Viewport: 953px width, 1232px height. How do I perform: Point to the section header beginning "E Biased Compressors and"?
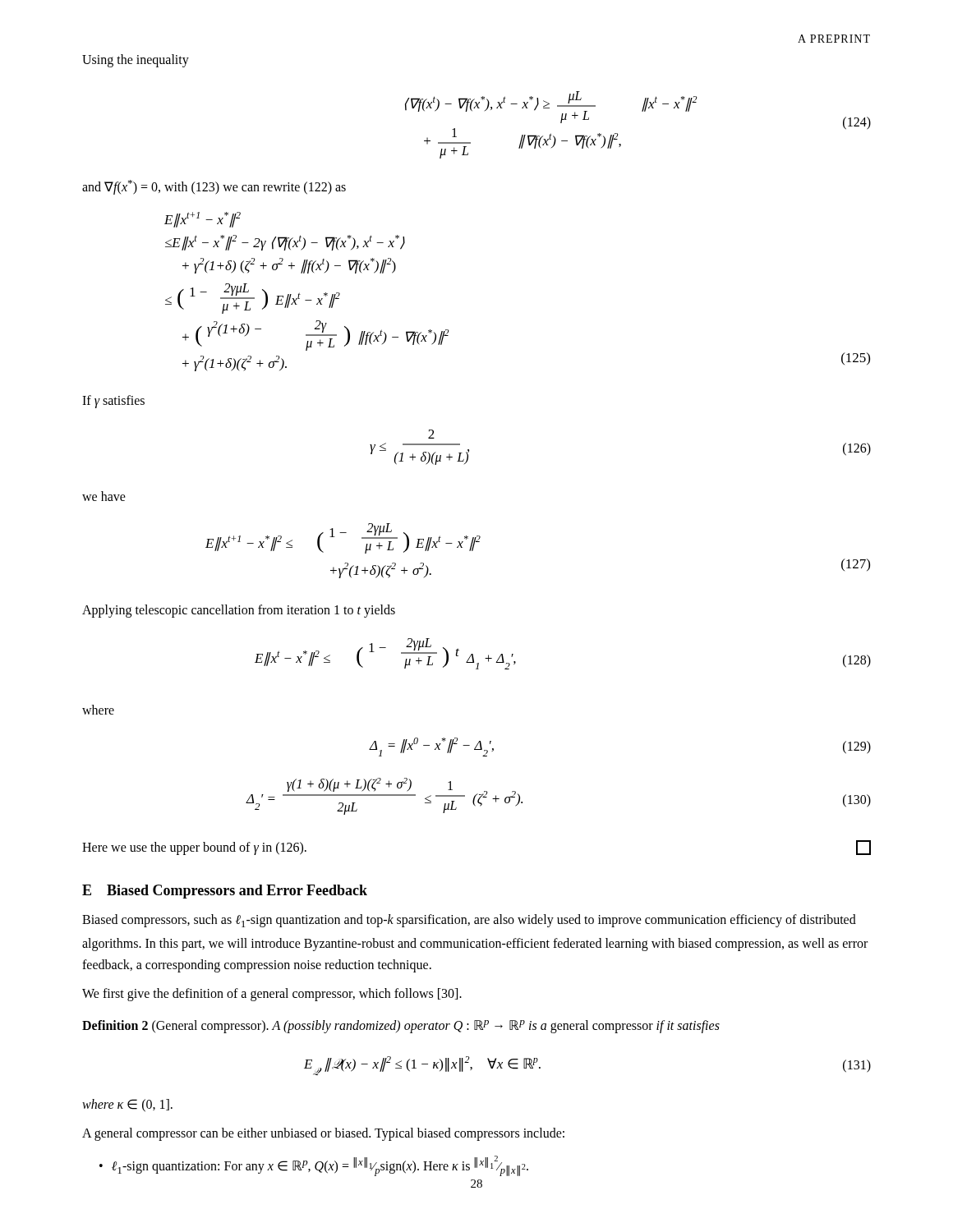click(225, 891)
